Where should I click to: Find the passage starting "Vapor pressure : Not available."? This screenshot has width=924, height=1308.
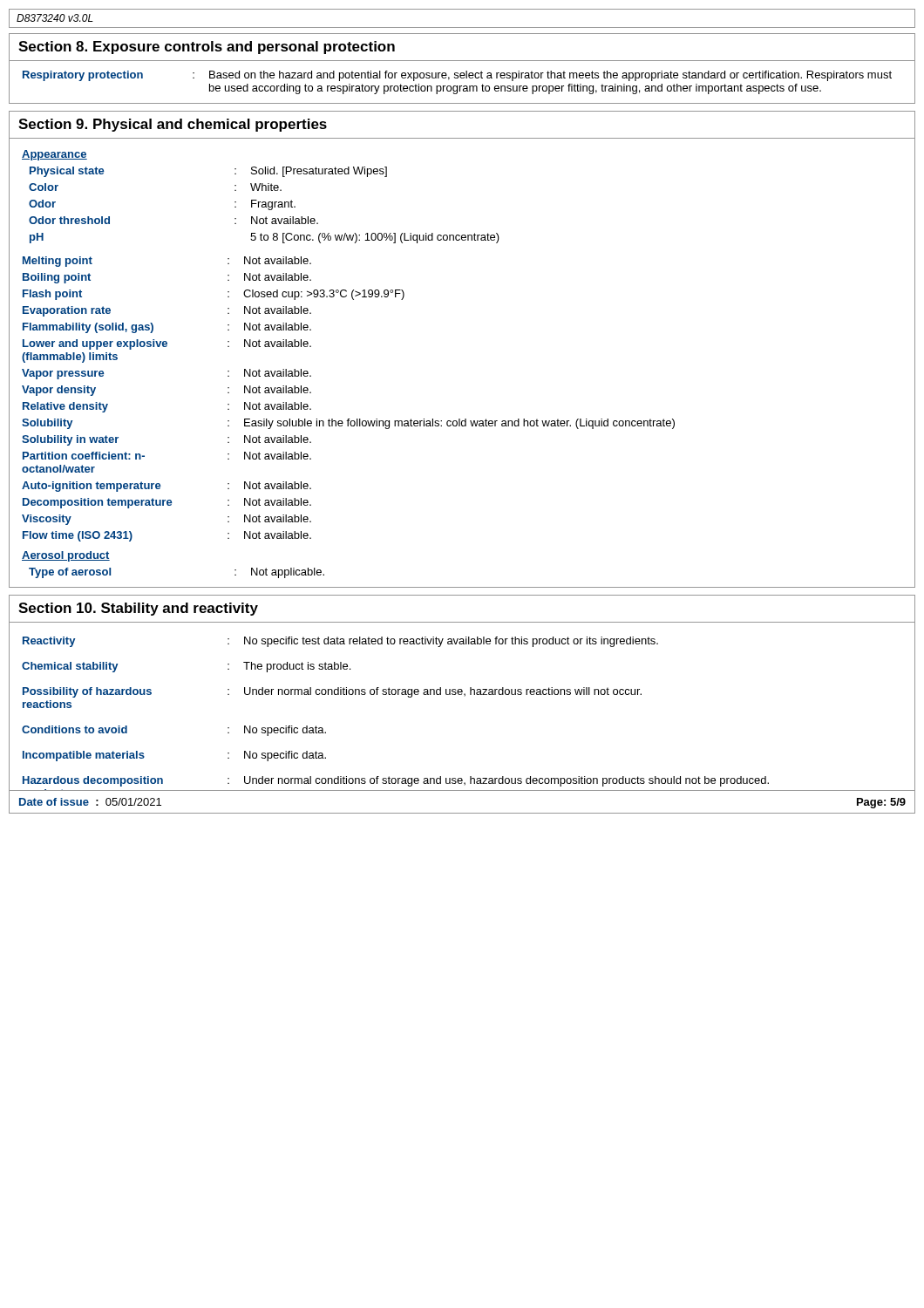point(59,374)
